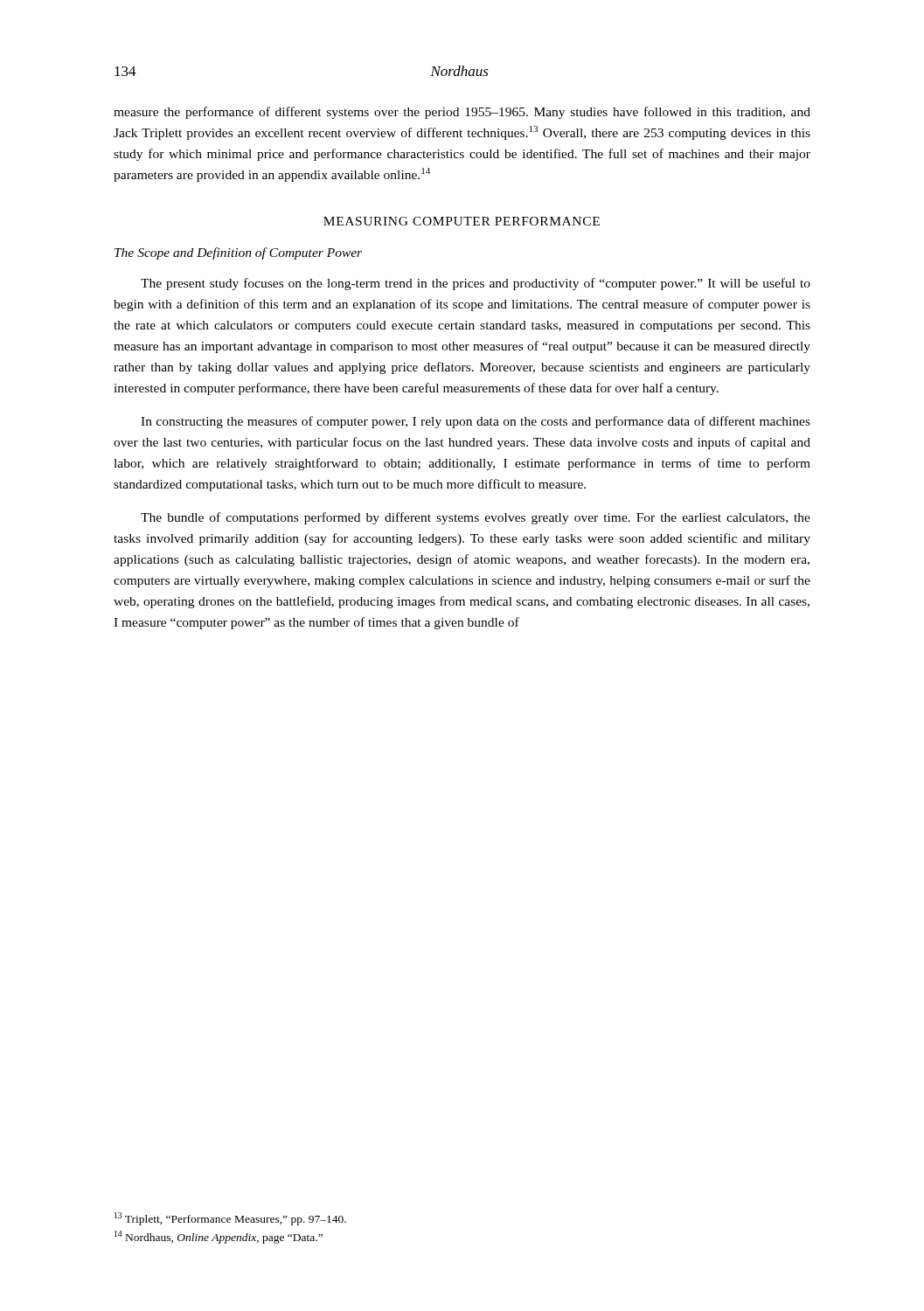Navigate to the text block starting "The Scope and Definition"
The image size is (924, 1311).
click(238, 252)
